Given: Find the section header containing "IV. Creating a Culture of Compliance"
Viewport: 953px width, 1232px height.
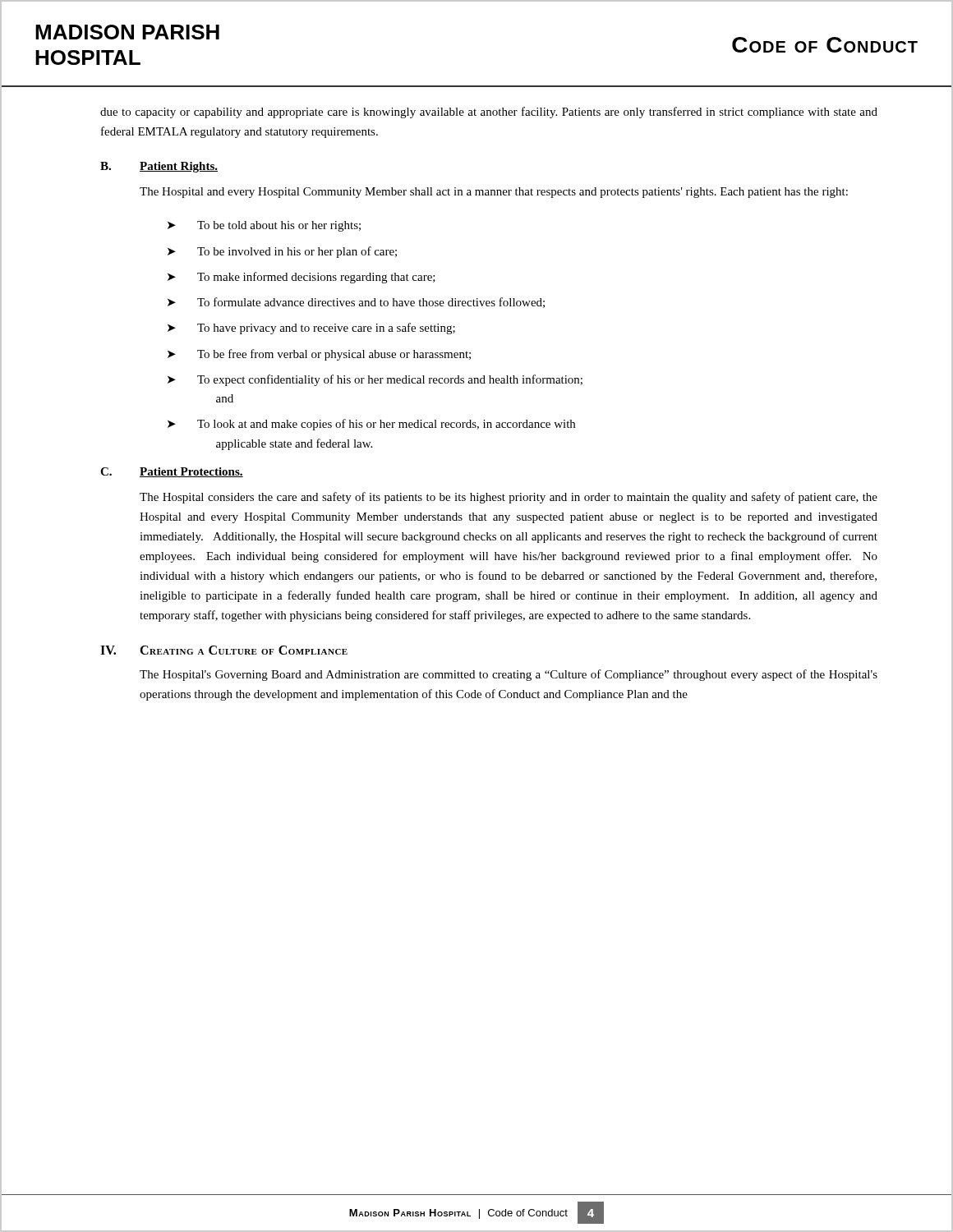Looking at the screenshot, I should click(x=224, y=650).
